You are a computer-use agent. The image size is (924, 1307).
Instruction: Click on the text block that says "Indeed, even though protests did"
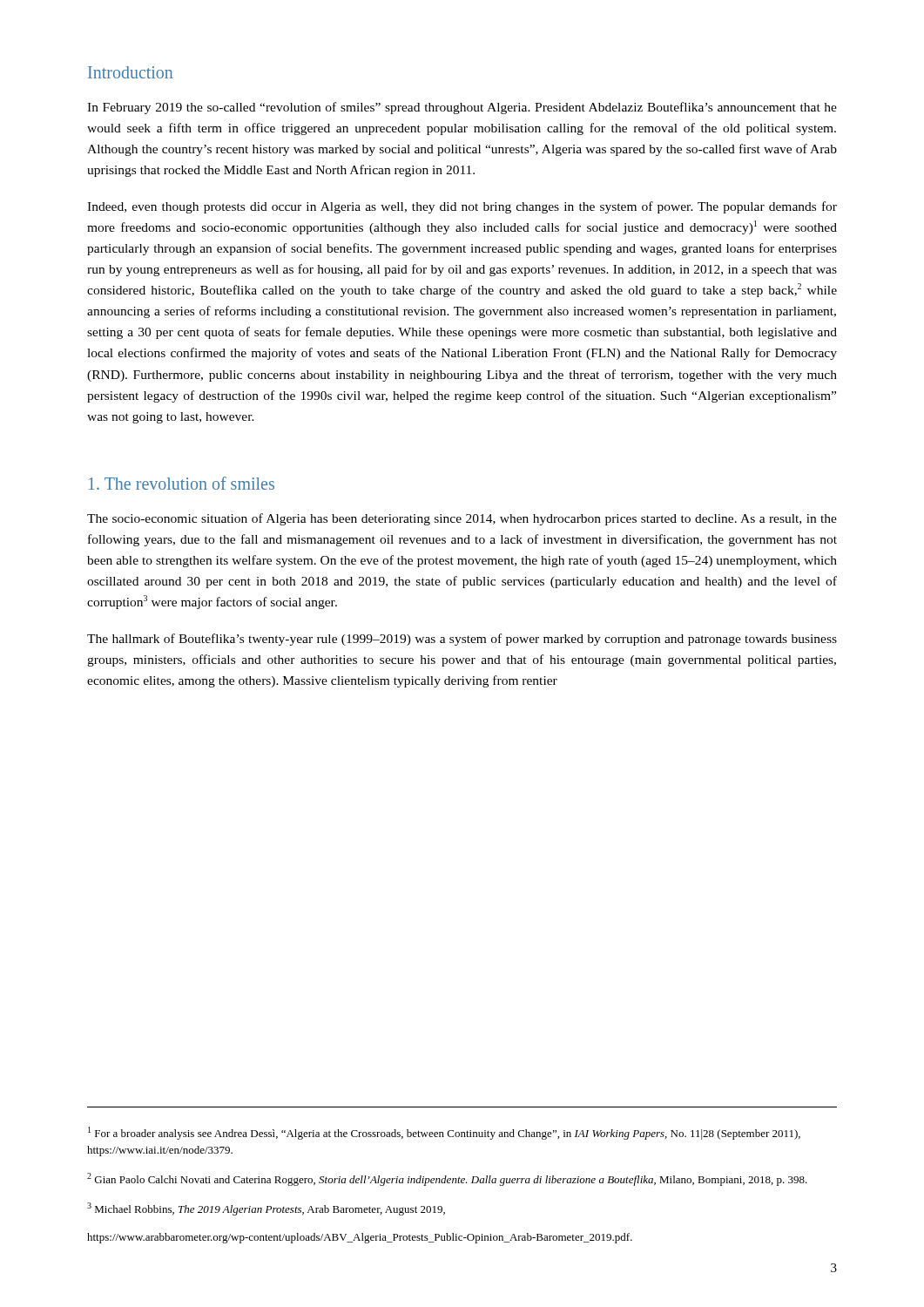(462, 311)
